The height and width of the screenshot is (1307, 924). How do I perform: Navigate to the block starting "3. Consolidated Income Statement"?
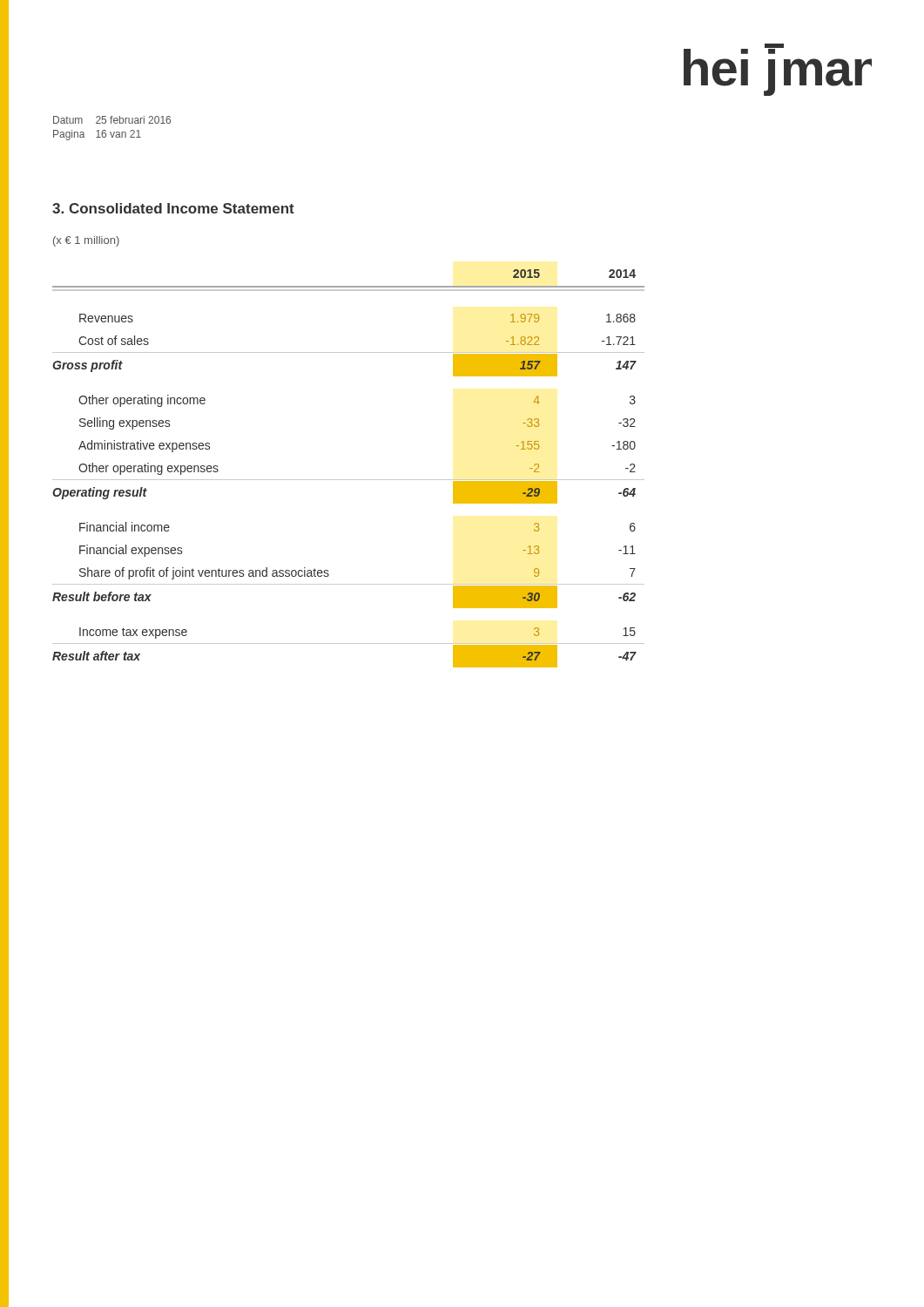[173, 209]
